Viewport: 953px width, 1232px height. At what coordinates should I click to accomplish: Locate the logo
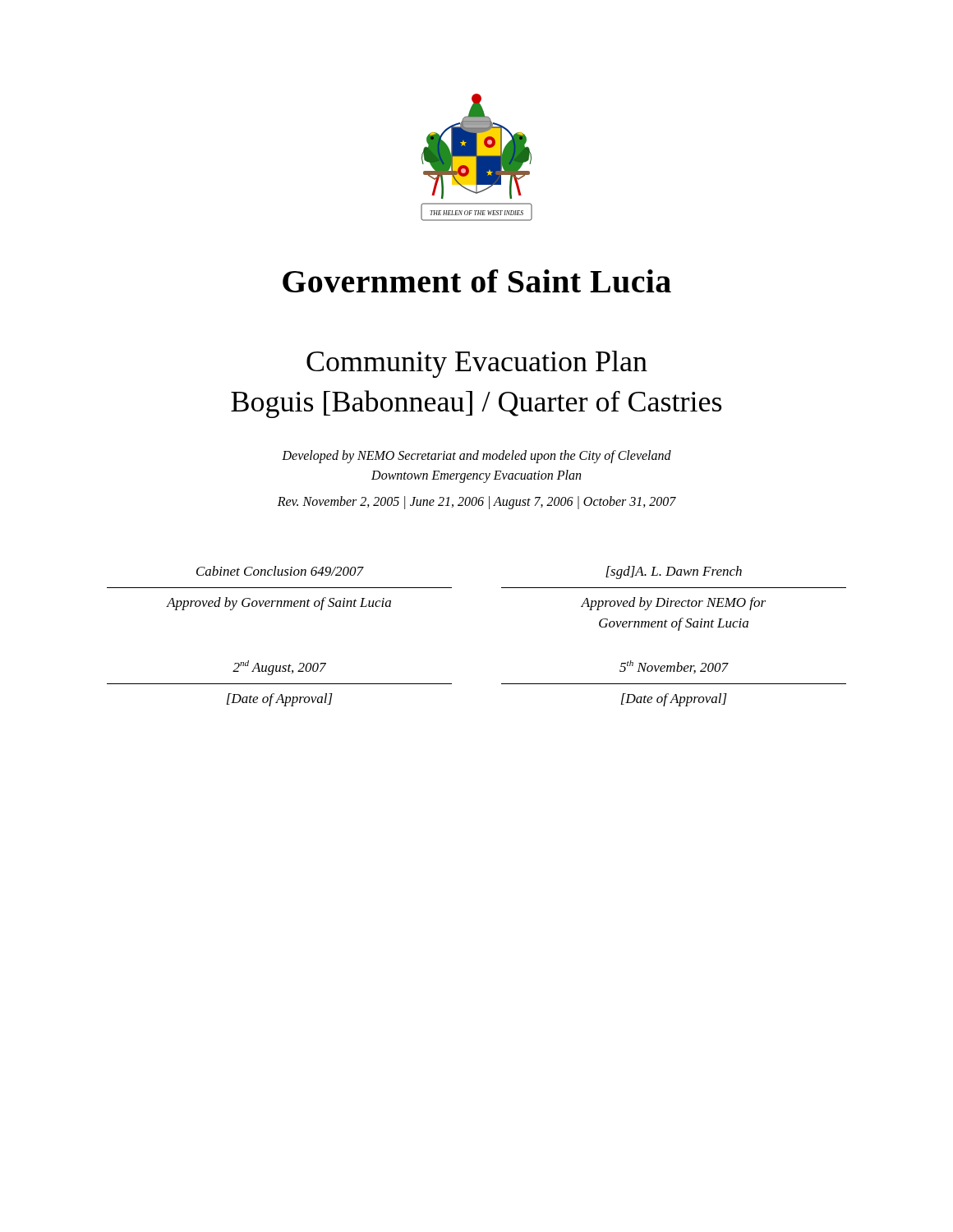476,160
